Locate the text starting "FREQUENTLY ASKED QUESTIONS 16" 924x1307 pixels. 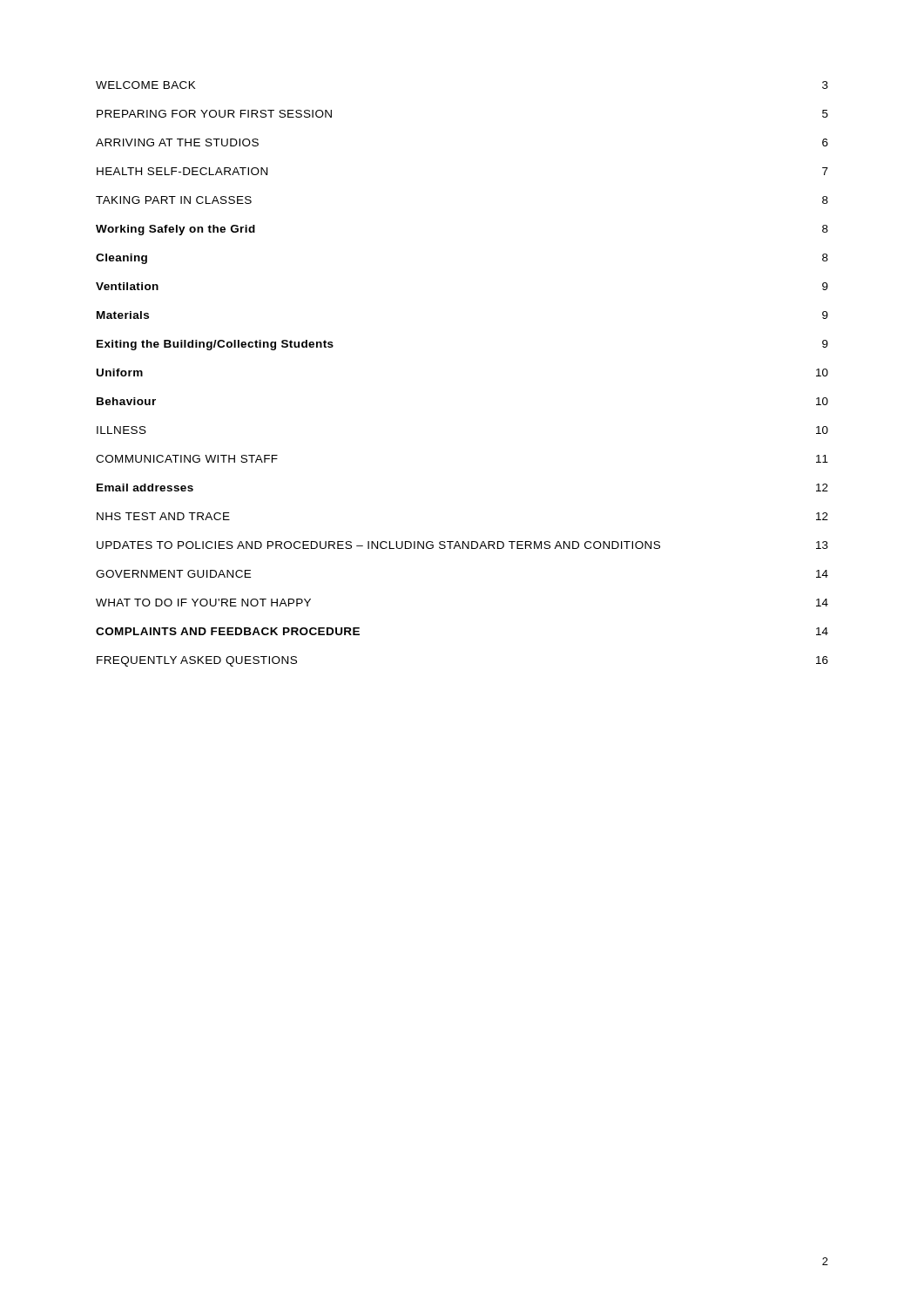click(192, 660)
